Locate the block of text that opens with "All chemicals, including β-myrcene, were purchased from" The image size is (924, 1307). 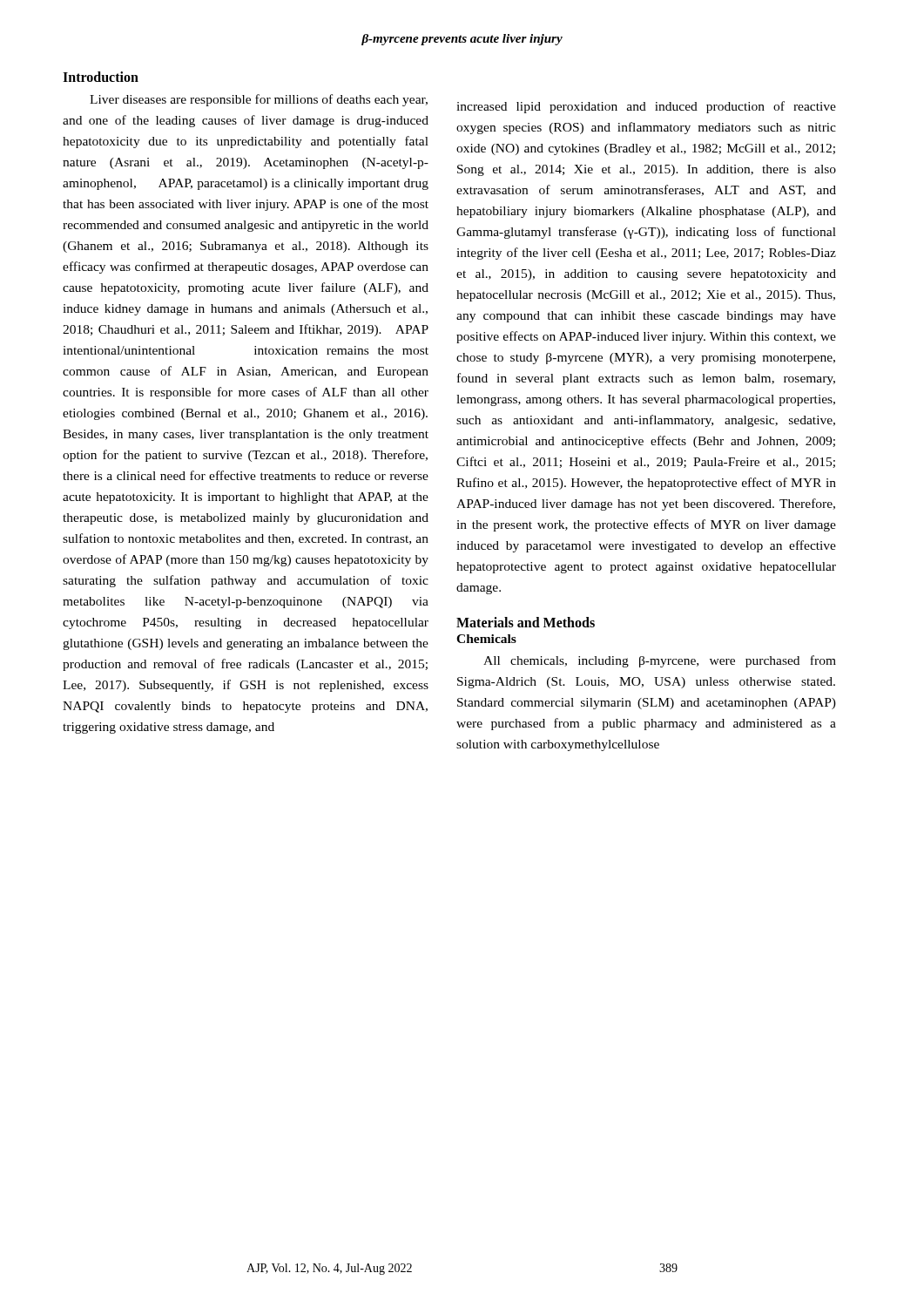[x=646, y=703]
